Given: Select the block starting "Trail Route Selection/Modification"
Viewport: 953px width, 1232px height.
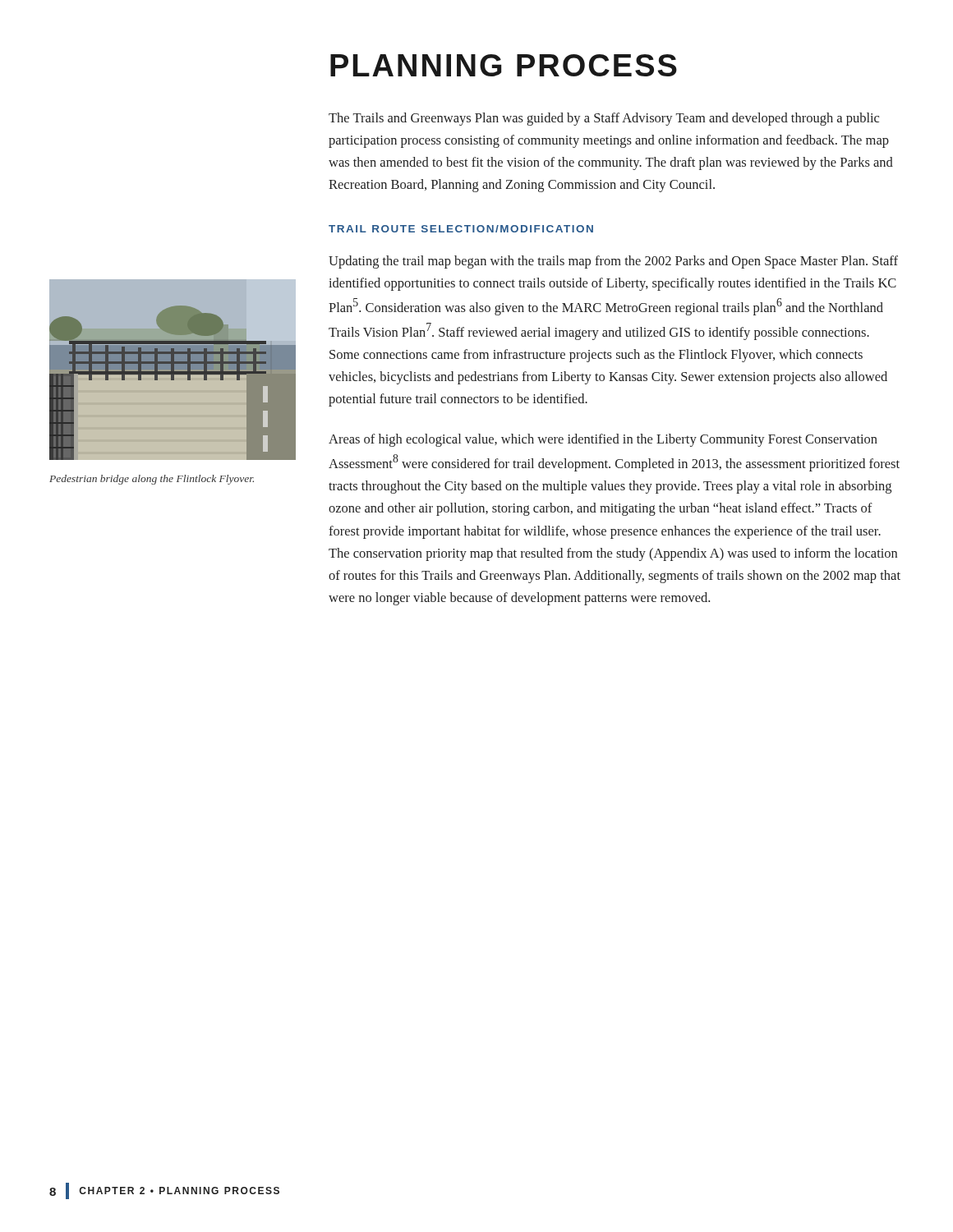Looking at the screenshot, I should pyautogui.click(x=461, y=229).
